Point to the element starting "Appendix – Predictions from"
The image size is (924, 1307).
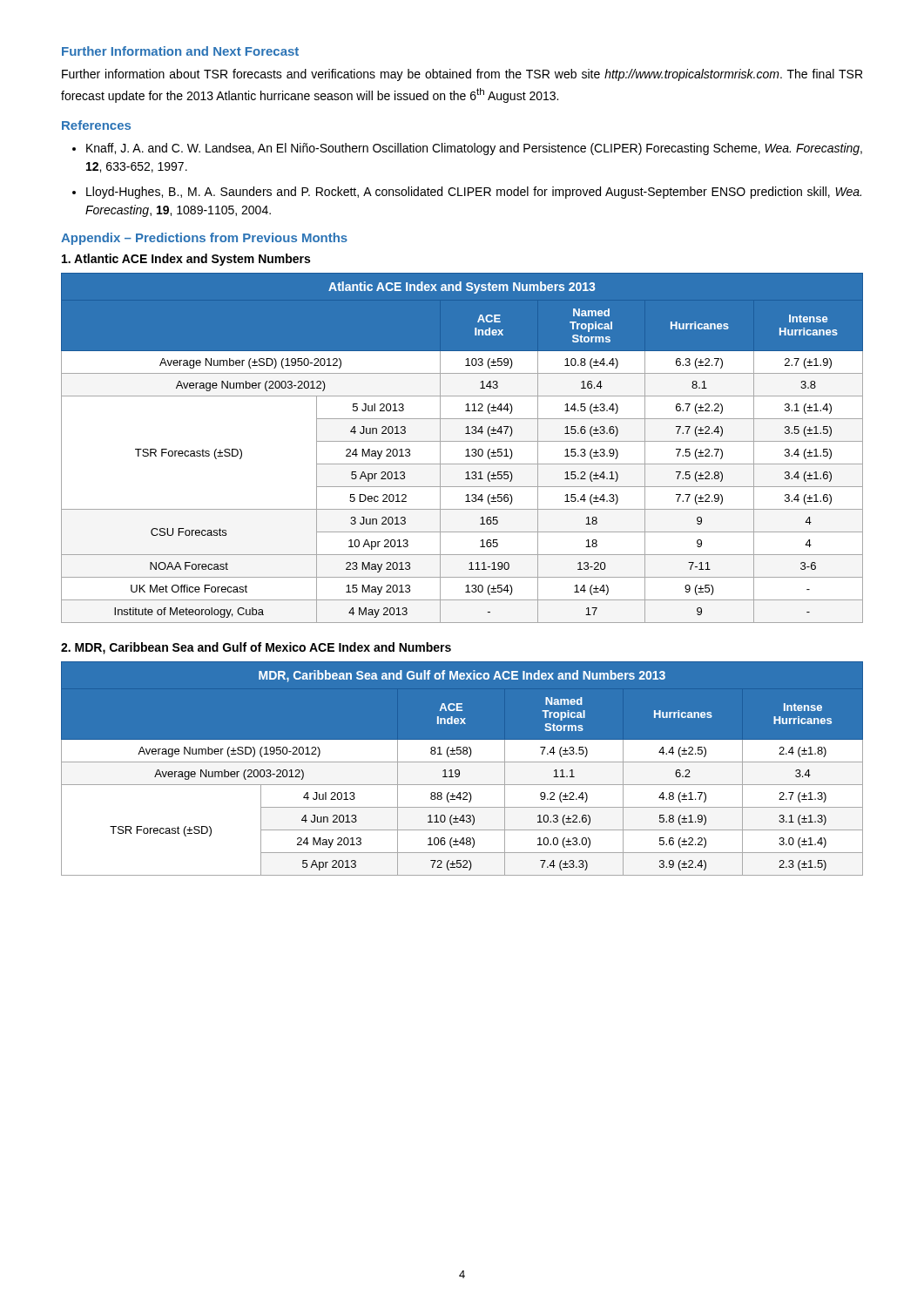204,239
